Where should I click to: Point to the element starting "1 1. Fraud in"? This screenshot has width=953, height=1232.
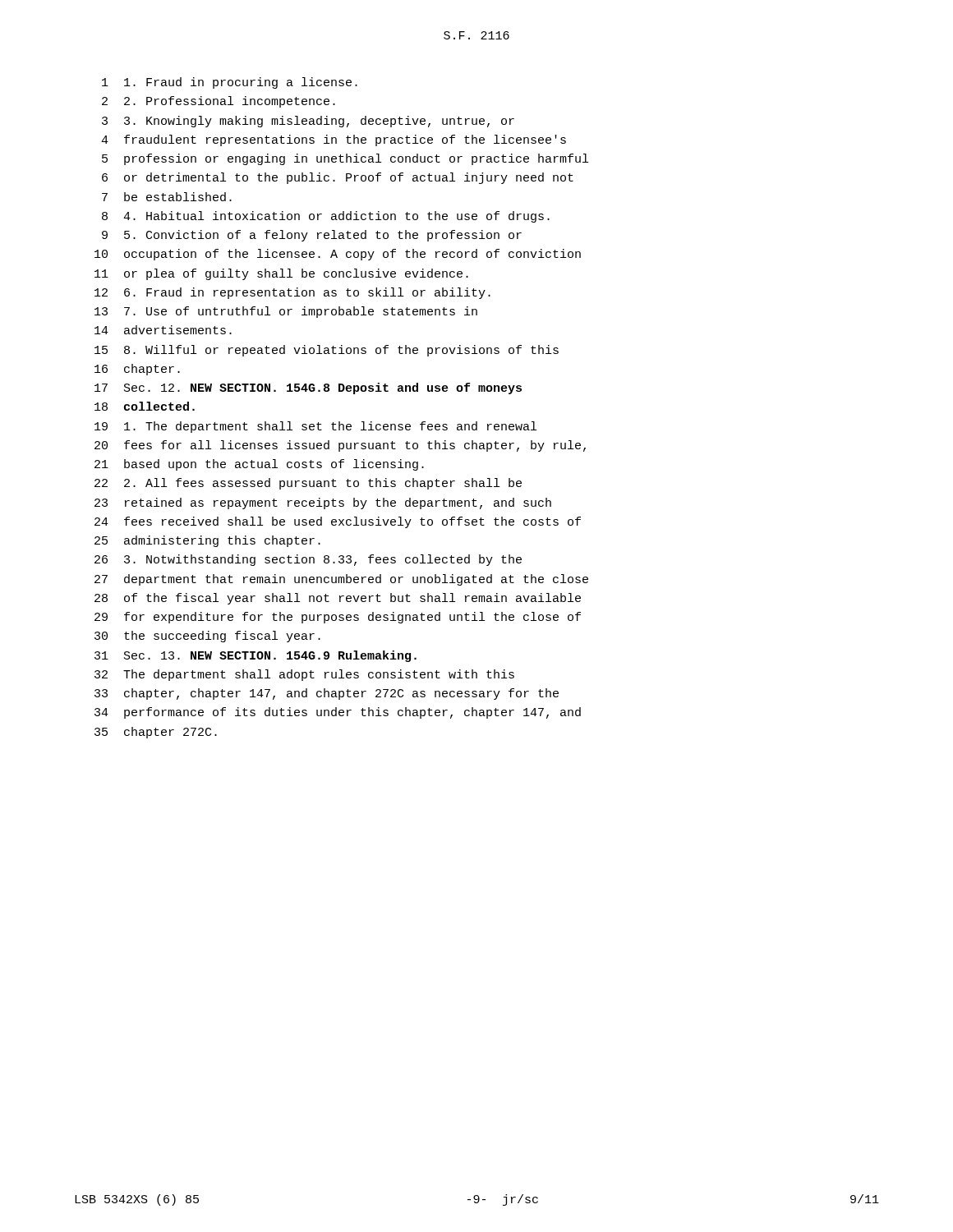(x=230, y=83)
